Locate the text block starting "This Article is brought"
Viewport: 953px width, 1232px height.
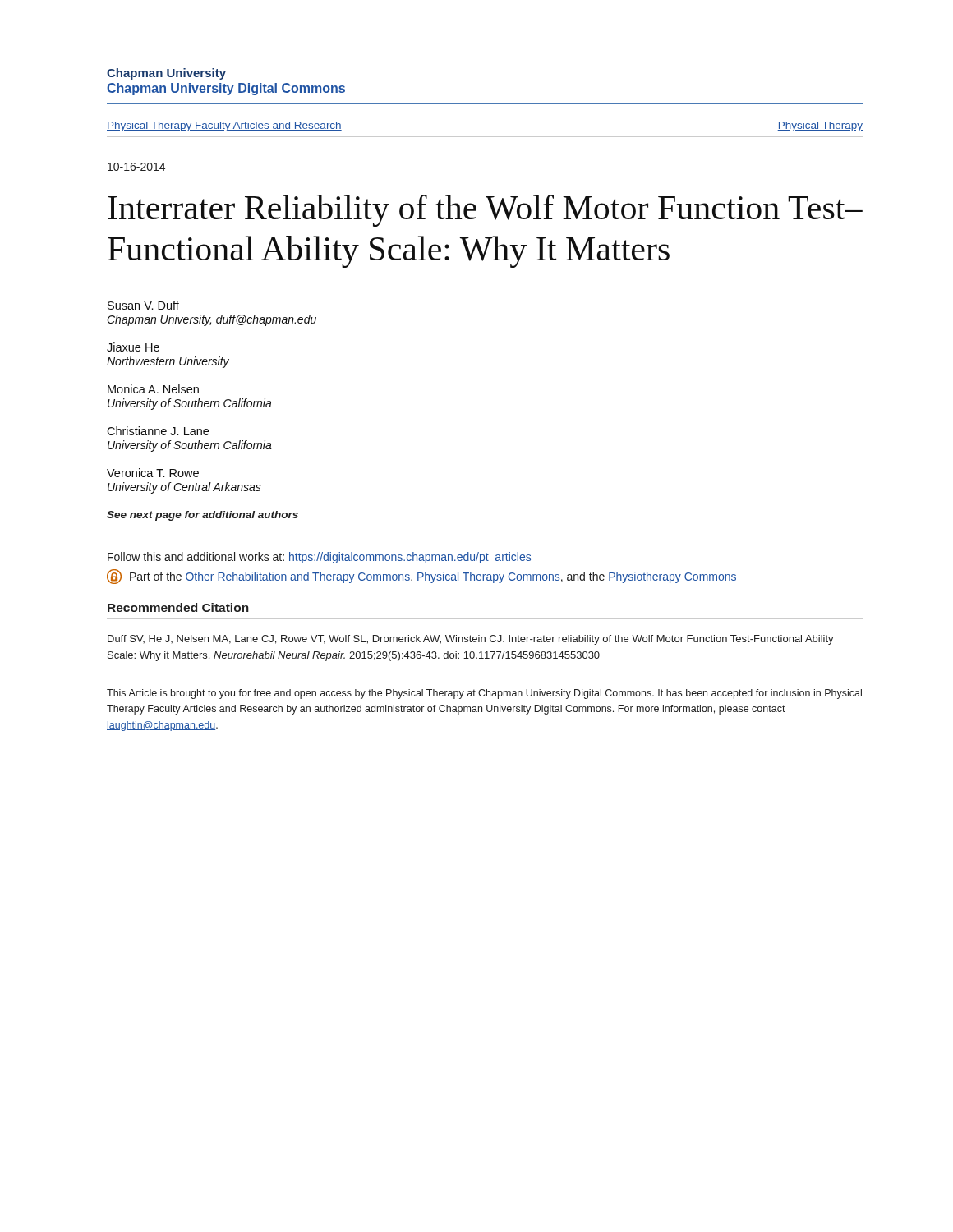pyautogui.click(x=485, y=709)
